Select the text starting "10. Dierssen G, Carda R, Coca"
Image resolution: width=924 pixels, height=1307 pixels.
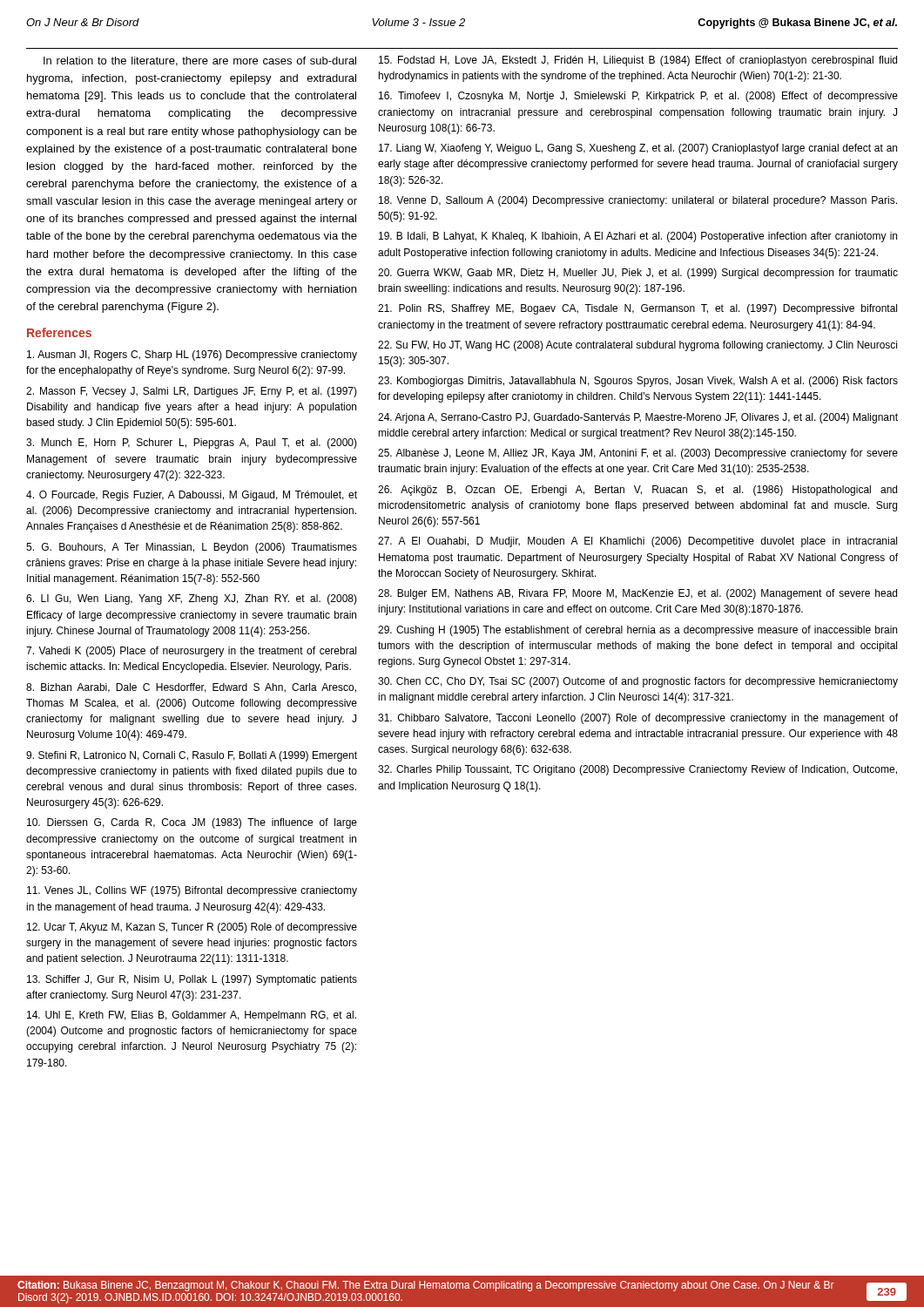(192, 847)
